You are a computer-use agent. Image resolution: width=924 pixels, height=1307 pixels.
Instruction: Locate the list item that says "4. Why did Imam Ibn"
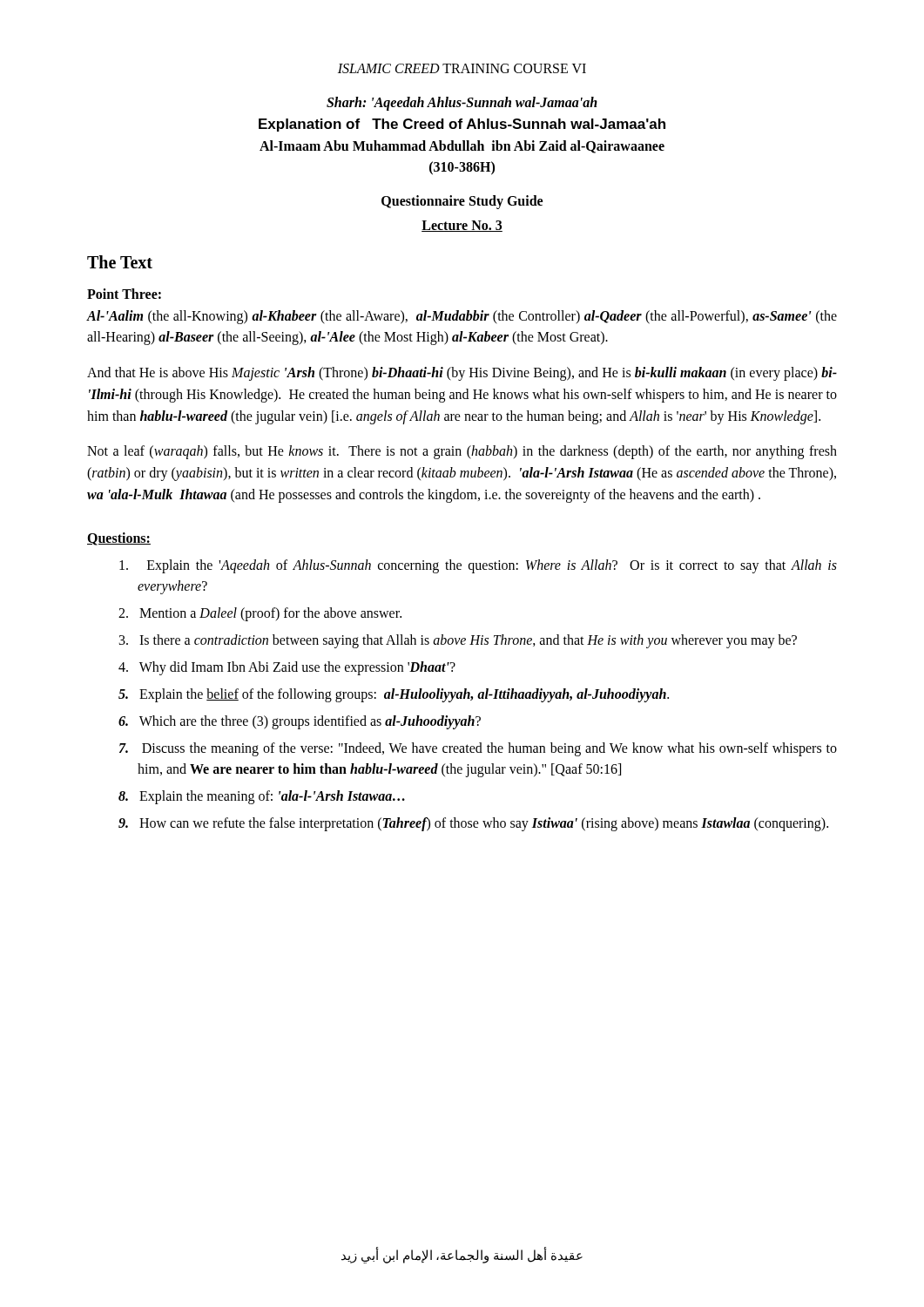[x=287, y=667]
